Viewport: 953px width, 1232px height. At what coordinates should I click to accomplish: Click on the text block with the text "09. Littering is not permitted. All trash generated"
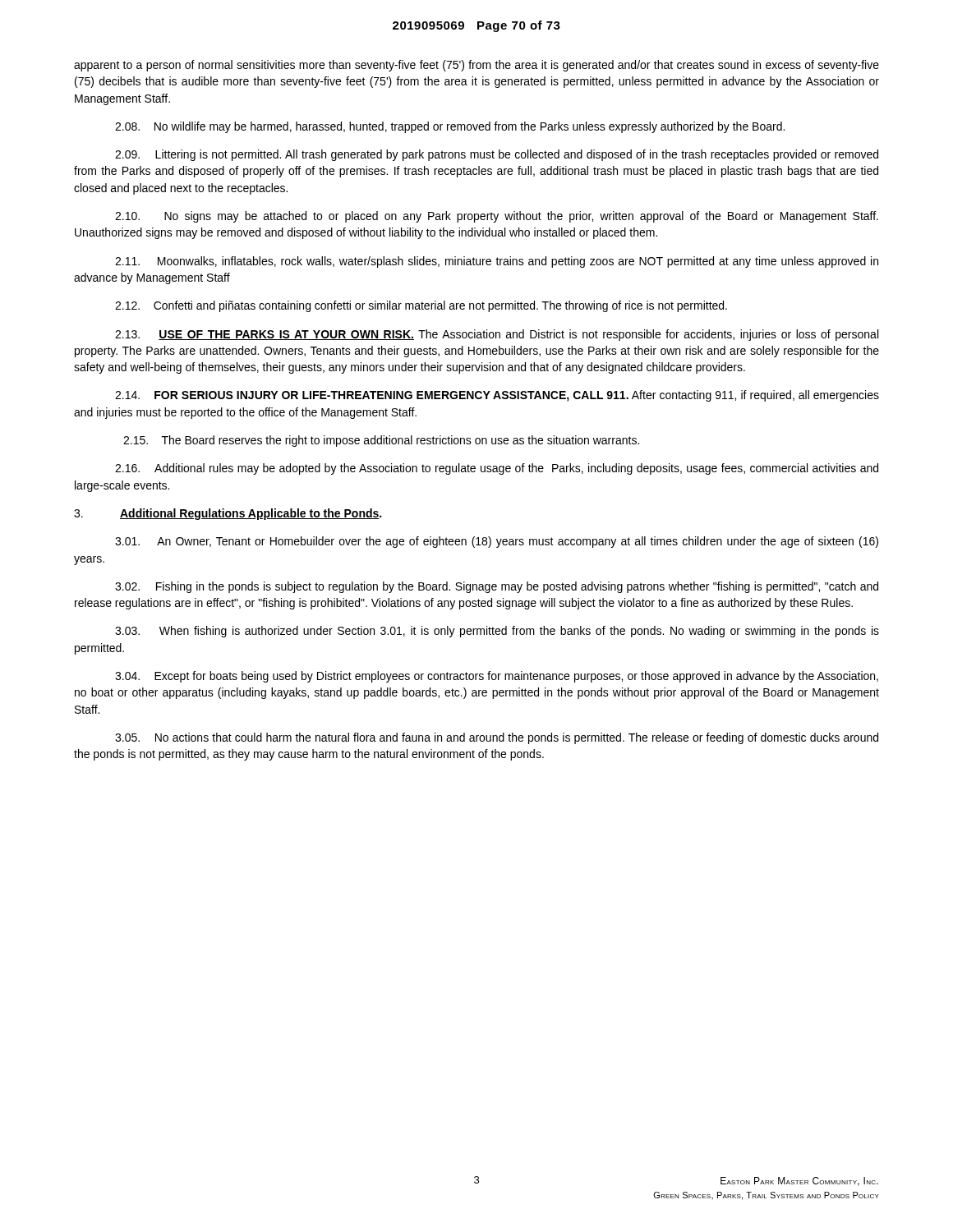pos(476,170)
